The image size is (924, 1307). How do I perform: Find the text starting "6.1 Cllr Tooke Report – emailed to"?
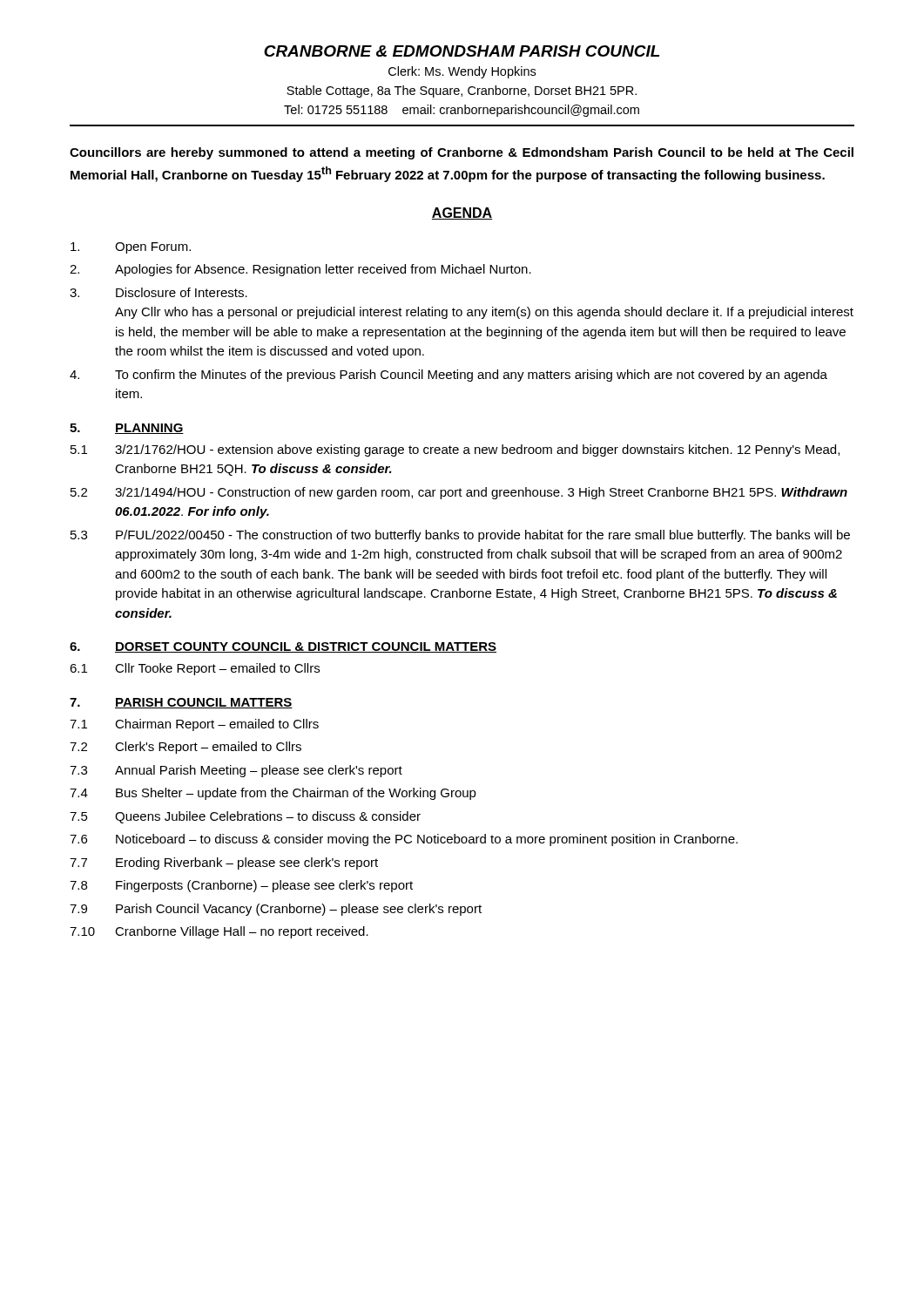(195, 669)
